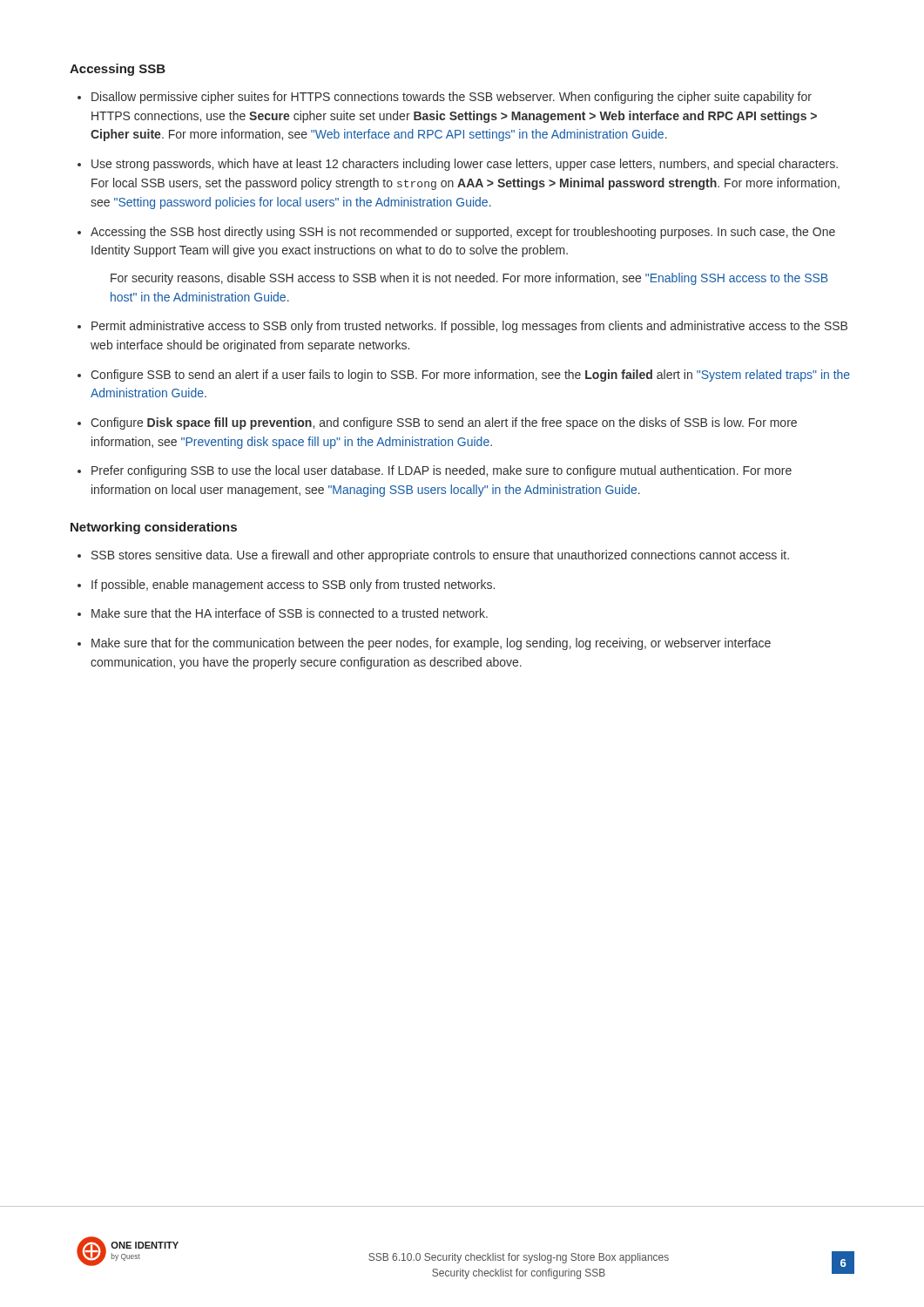Viewport: 924px width, 1307px height.
Task: Find the list item with the text "Use strong passwords, which have at least"
Action: click(x=465, y=183)
